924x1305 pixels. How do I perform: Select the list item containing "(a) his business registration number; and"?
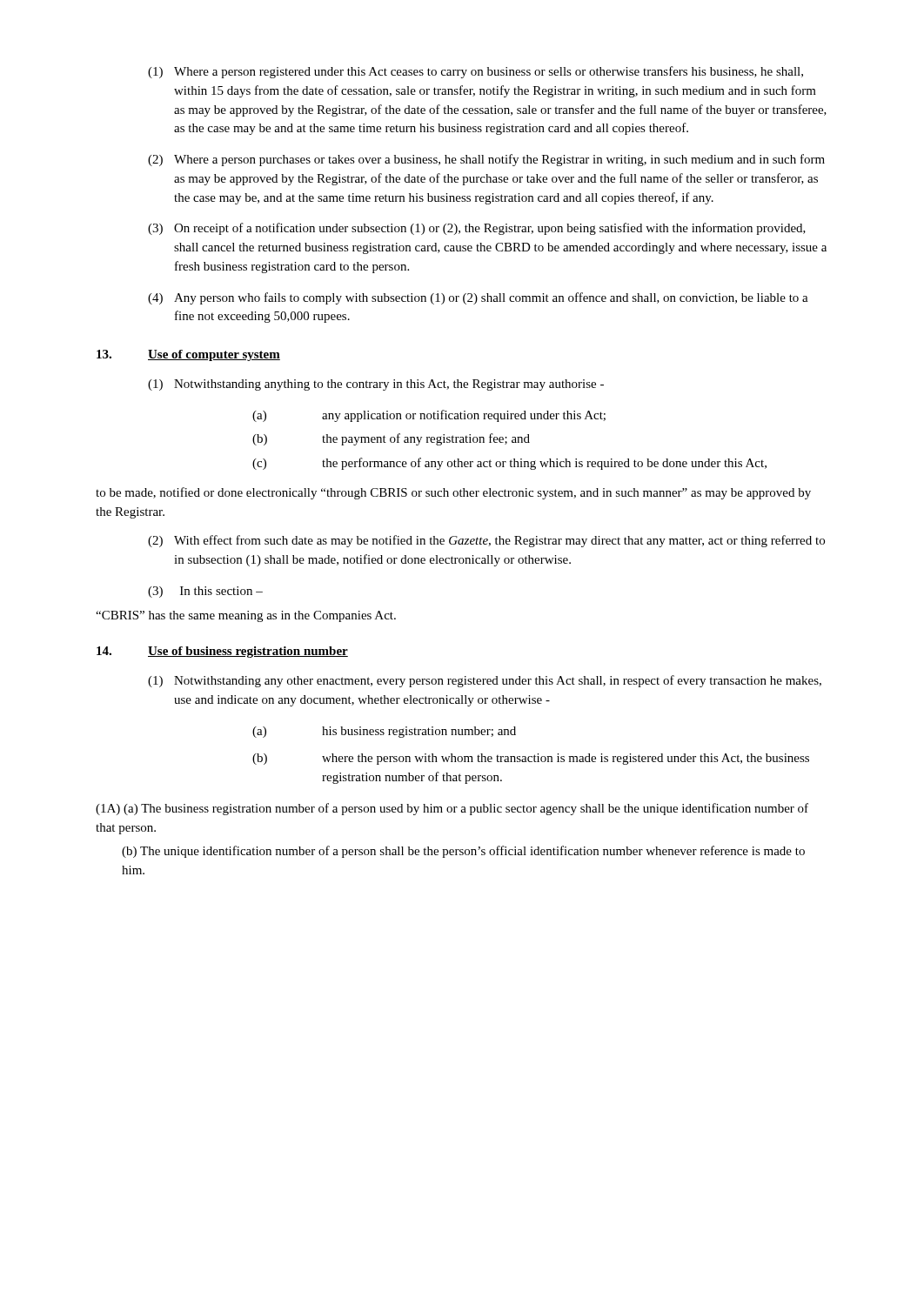pos(384,732)
